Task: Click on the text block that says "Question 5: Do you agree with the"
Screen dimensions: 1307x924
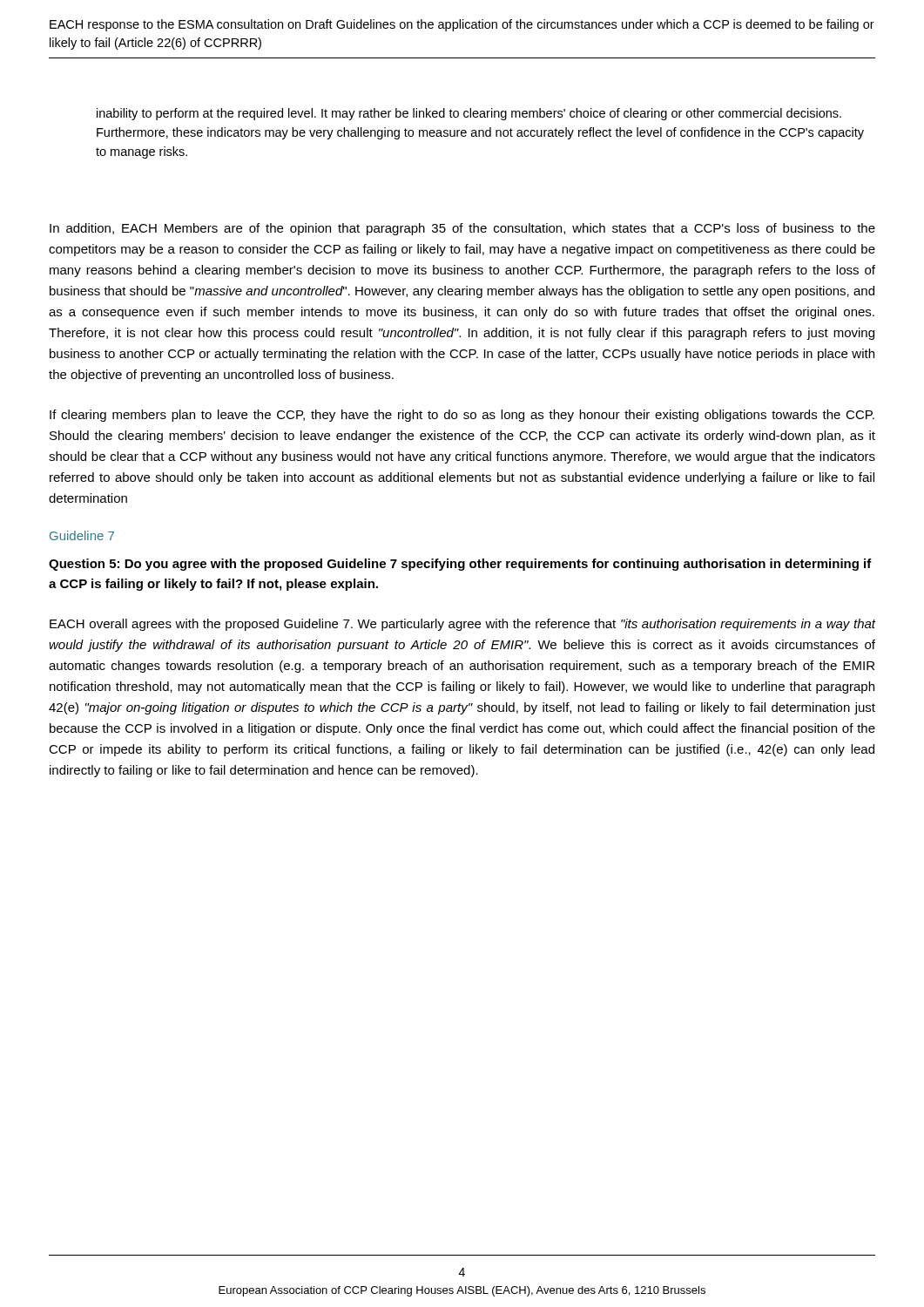Action: coord(460,573)
